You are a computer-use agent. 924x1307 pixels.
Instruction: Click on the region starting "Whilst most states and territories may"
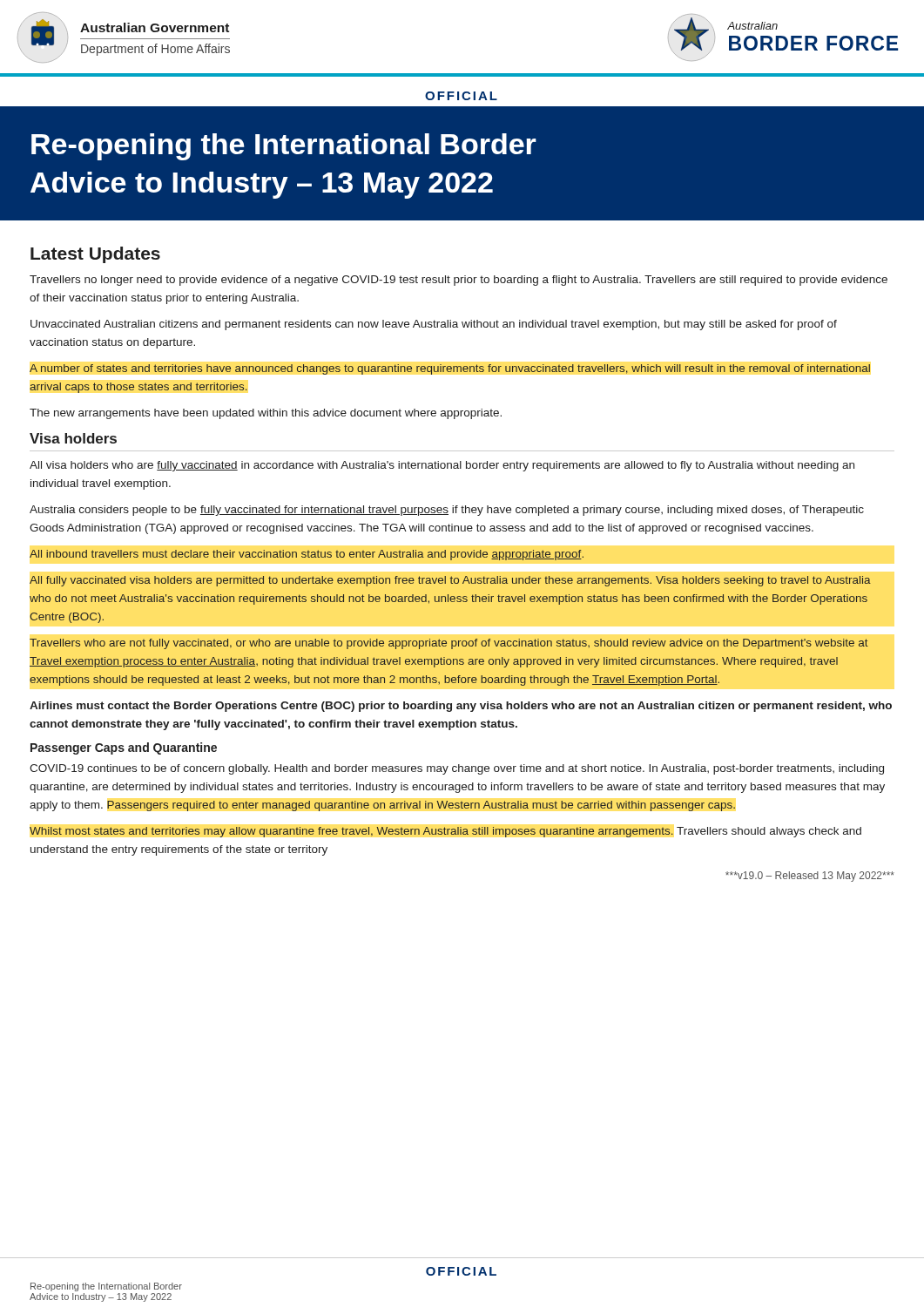pos(446,840)
